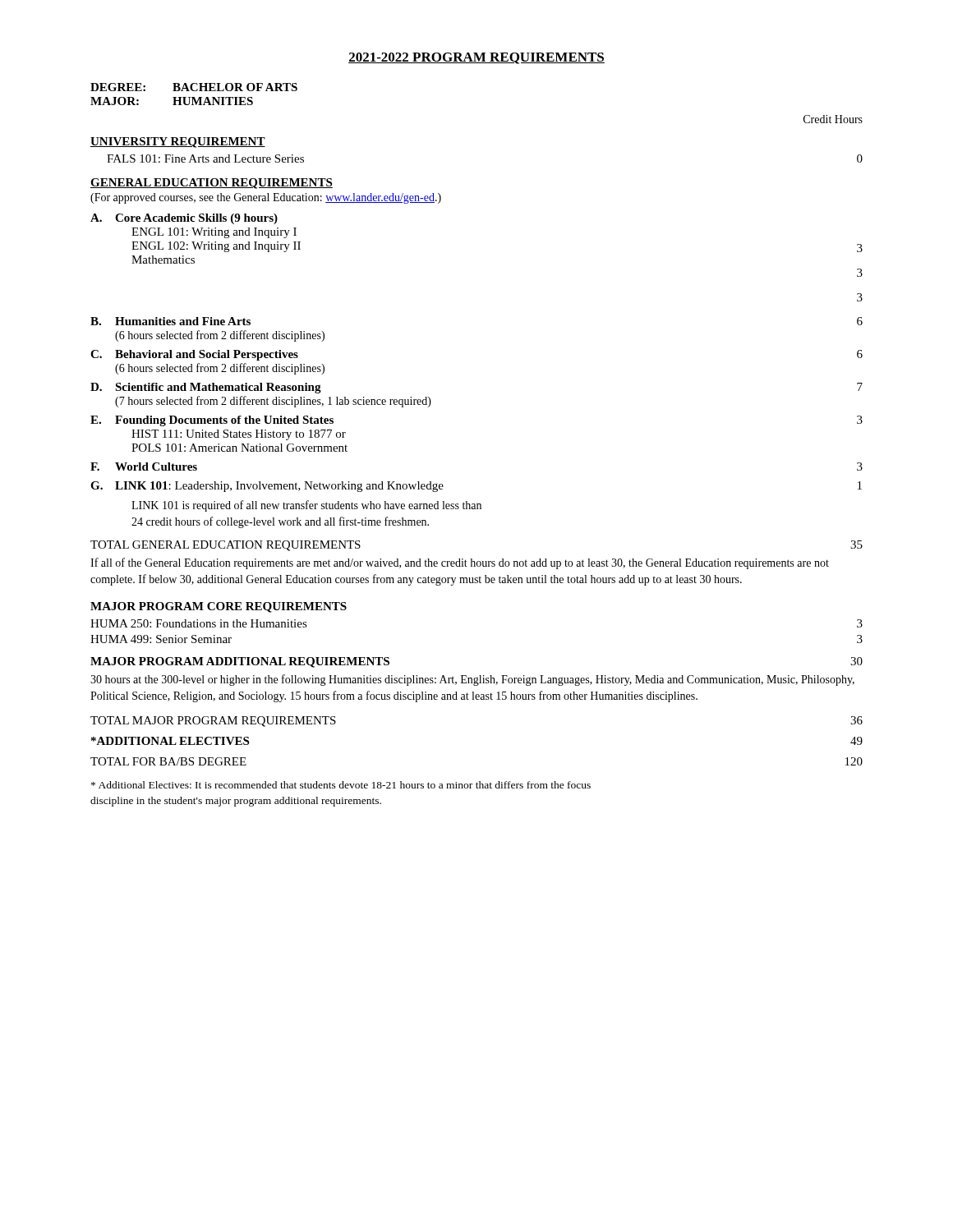This screenshot has width=953, height=1232.
Task: Find the passage starting "30 hours at the 300-level or higher"
Action: (x=473, y=688)
